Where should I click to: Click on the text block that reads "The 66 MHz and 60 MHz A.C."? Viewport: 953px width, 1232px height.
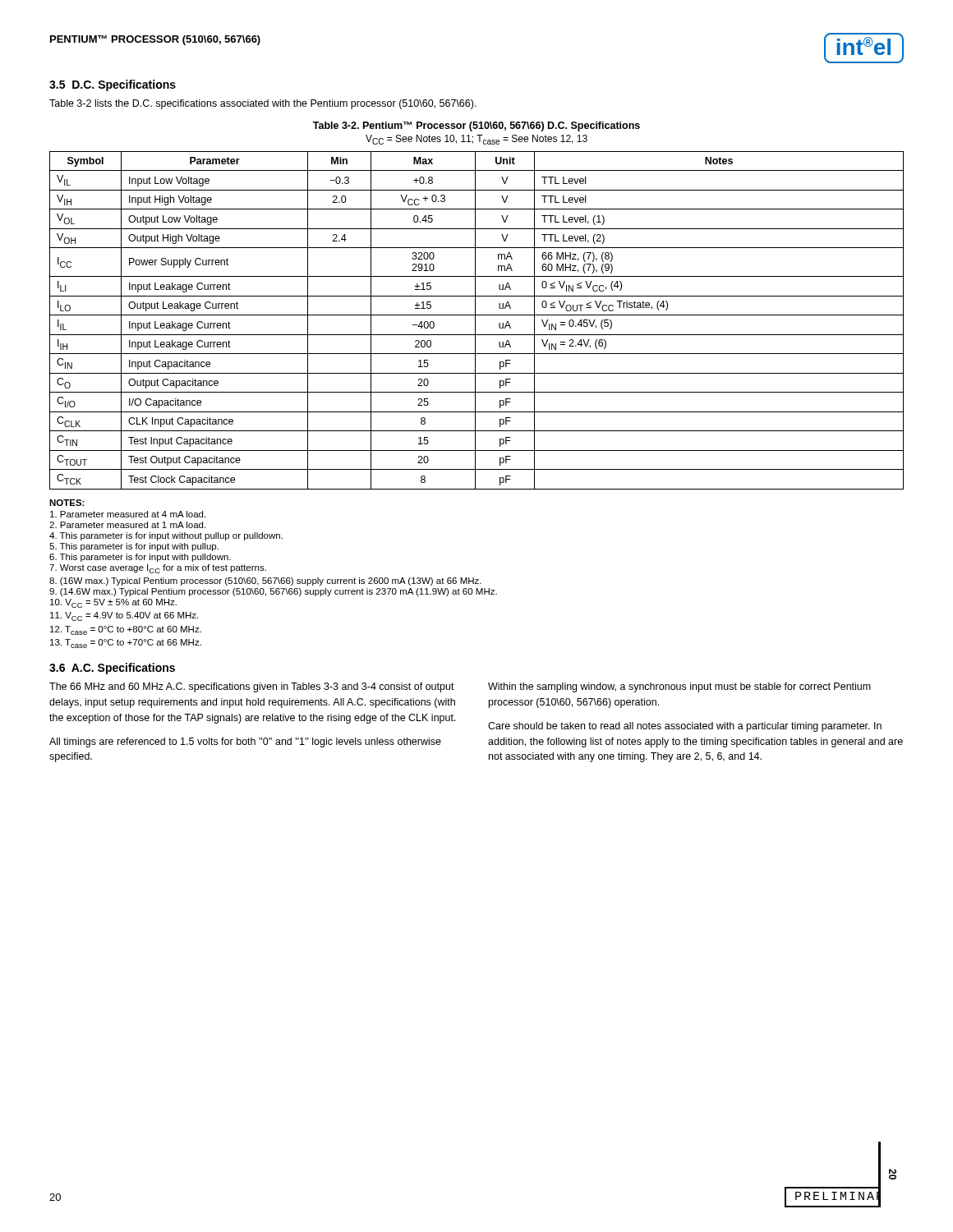pyautogui.click(x=253, y=702)
